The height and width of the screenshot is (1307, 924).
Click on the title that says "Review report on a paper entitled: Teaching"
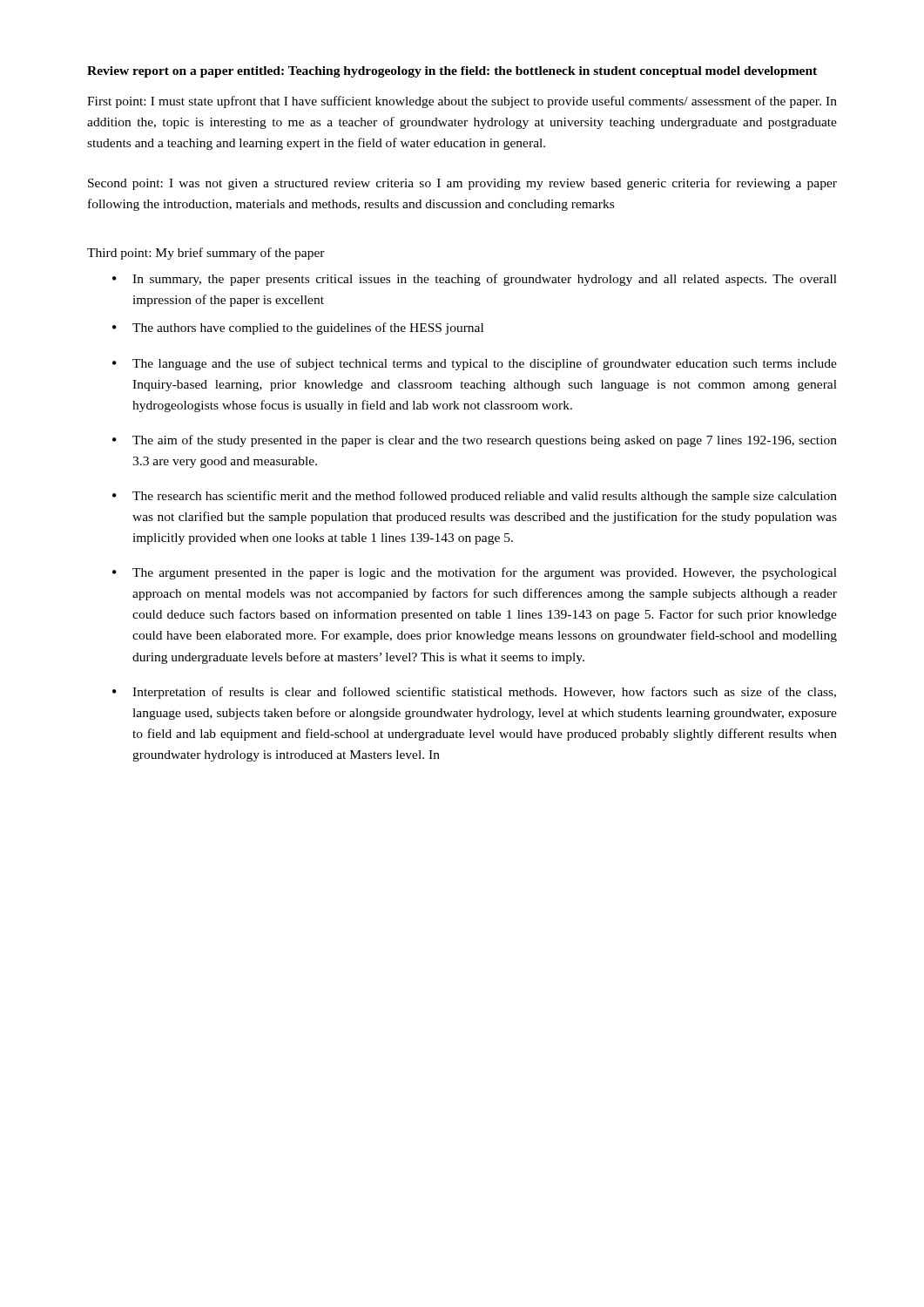click(452, 70)
